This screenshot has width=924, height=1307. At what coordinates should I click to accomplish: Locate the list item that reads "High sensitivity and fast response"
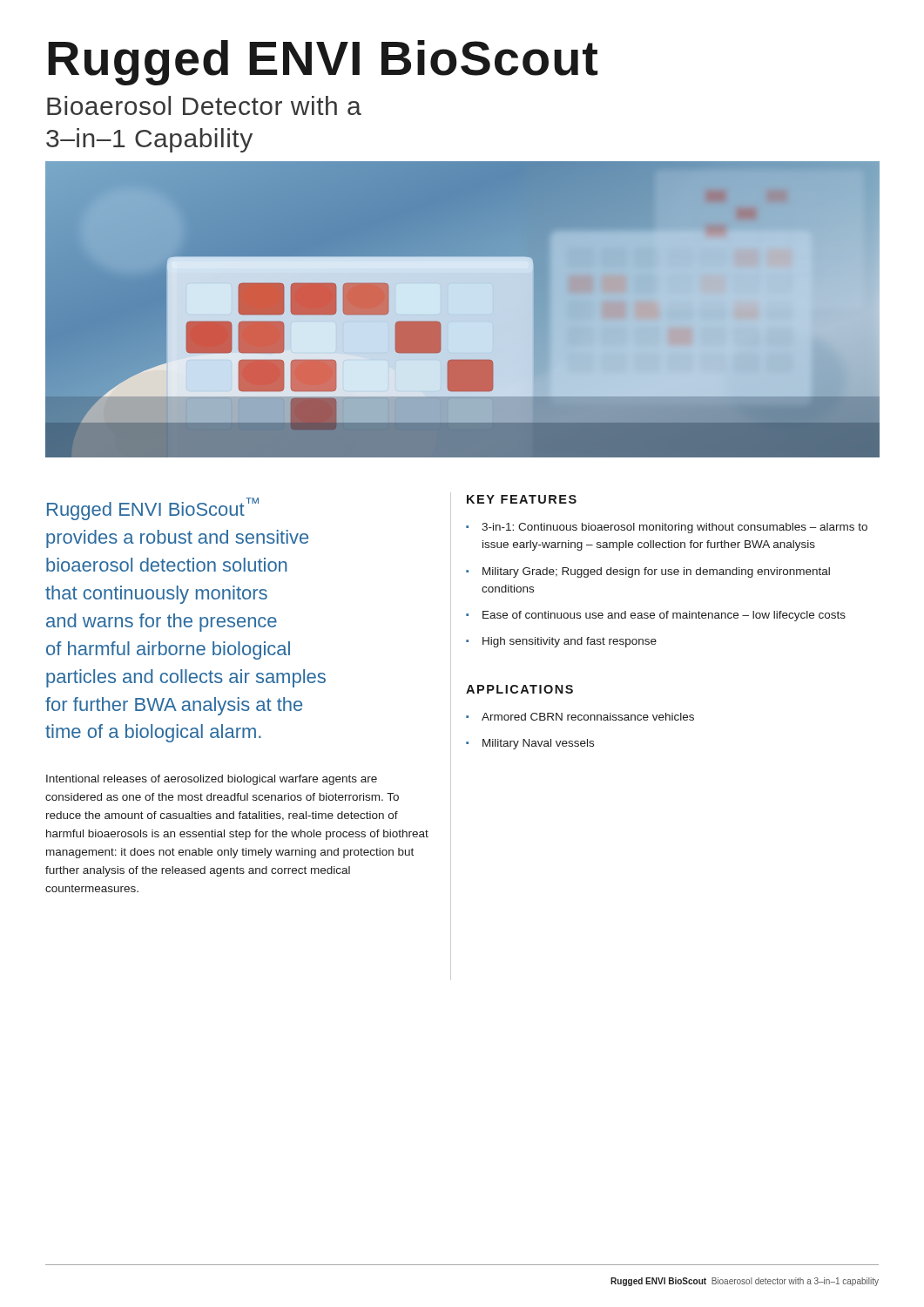[x=569, y=641]
